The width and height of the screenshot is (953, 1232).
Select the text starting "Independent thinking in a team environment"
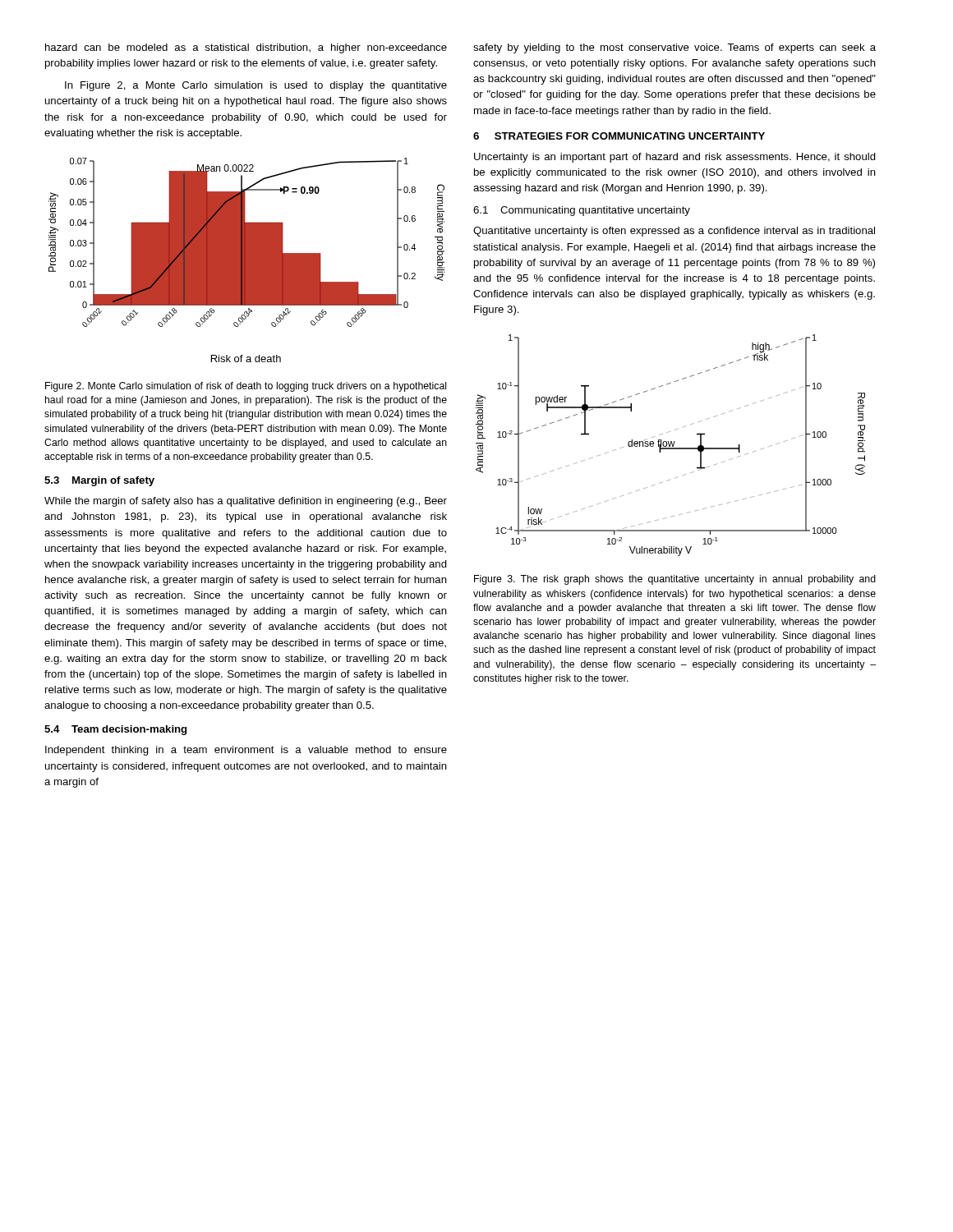tap(246, 766)
